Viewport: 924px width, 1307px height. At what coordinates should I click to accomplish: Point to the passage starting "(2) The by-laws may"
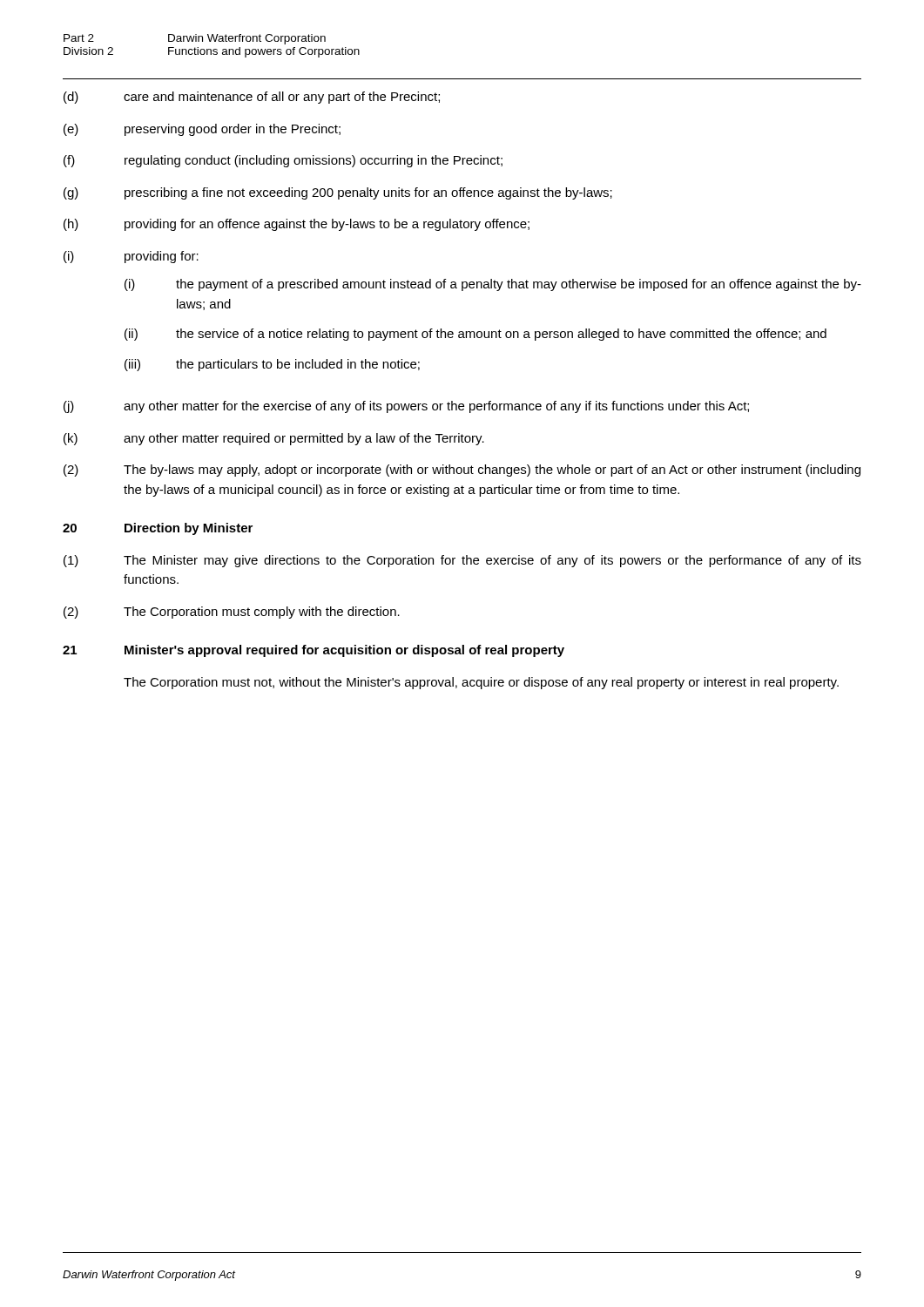[462, 480]
